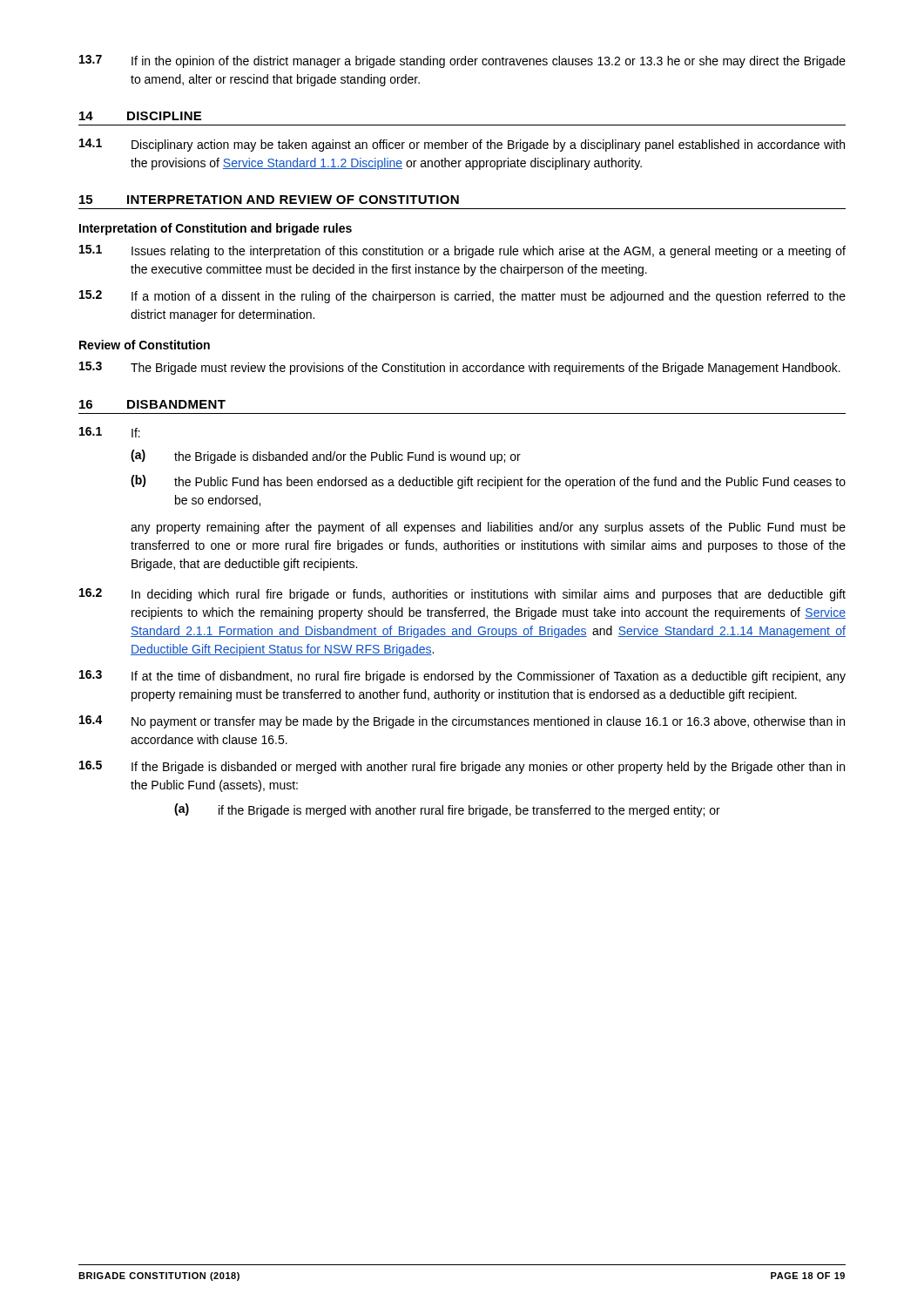Select the section header with the text "Review of Constitution"
This screenshot has width=924, height=1307.
click(144, 345)
